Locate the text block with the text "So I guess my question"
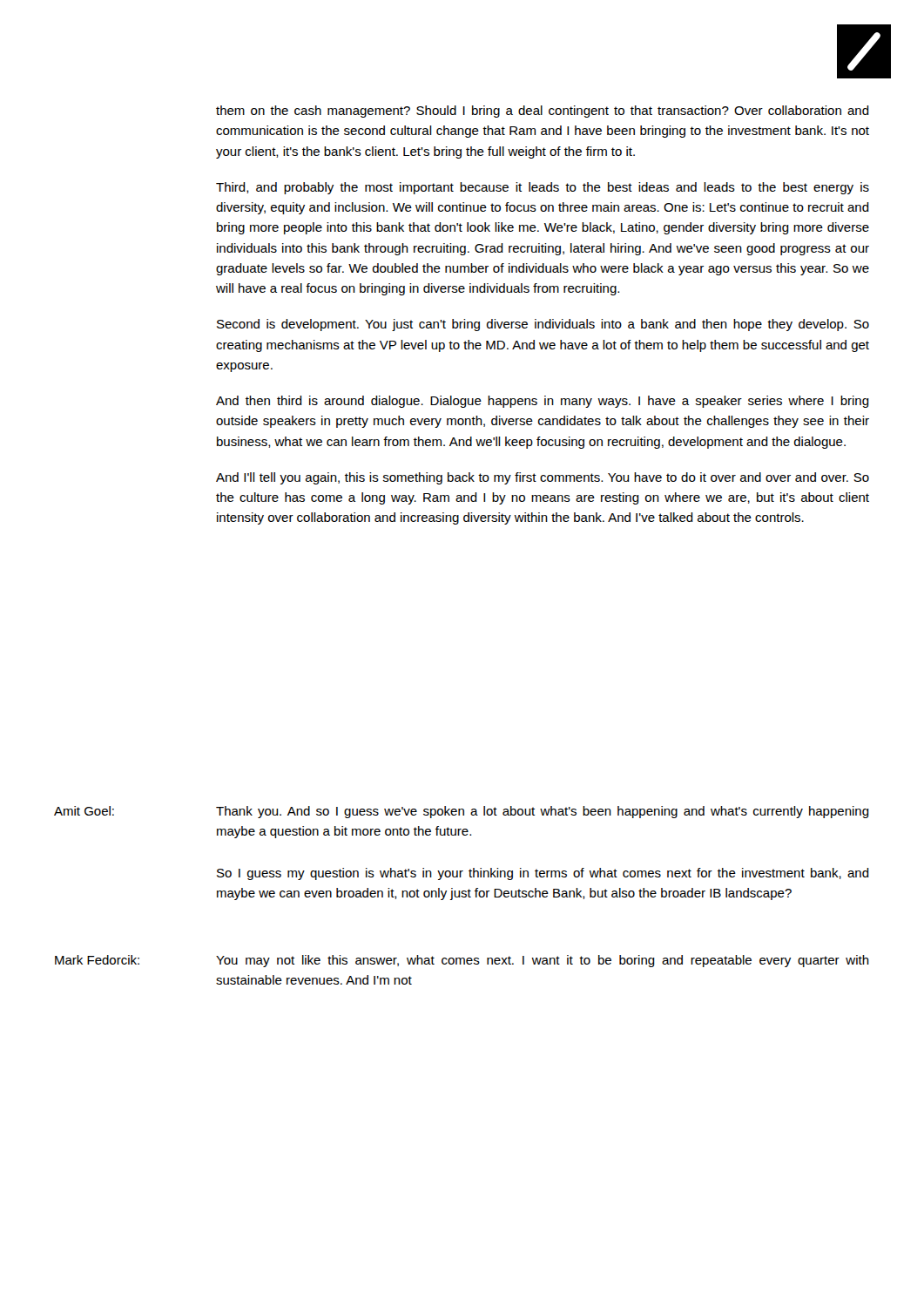 (x=543, y=883)
